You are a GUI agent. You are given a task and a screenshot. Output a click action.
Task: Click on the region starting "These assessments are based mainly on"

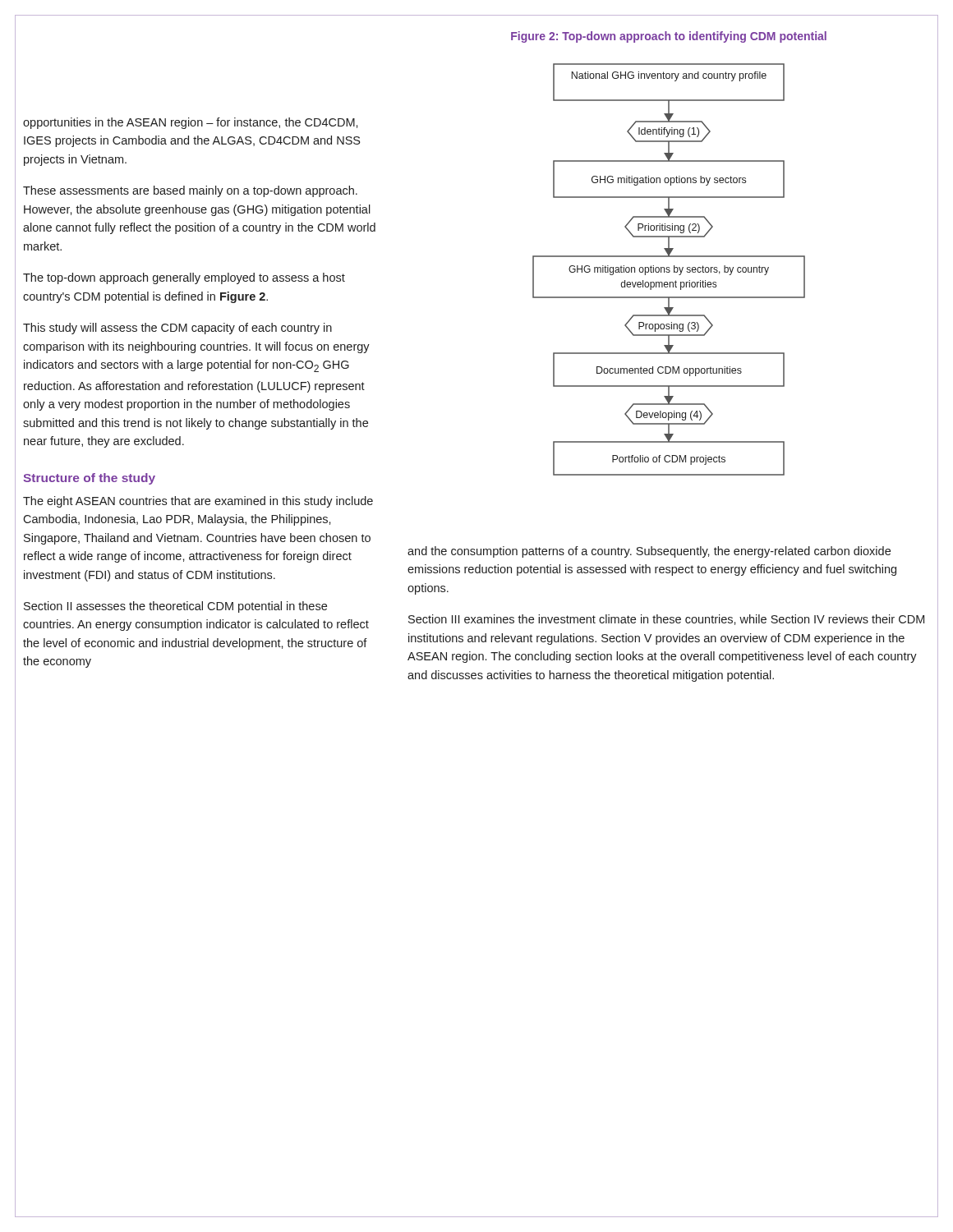[199, 219]
